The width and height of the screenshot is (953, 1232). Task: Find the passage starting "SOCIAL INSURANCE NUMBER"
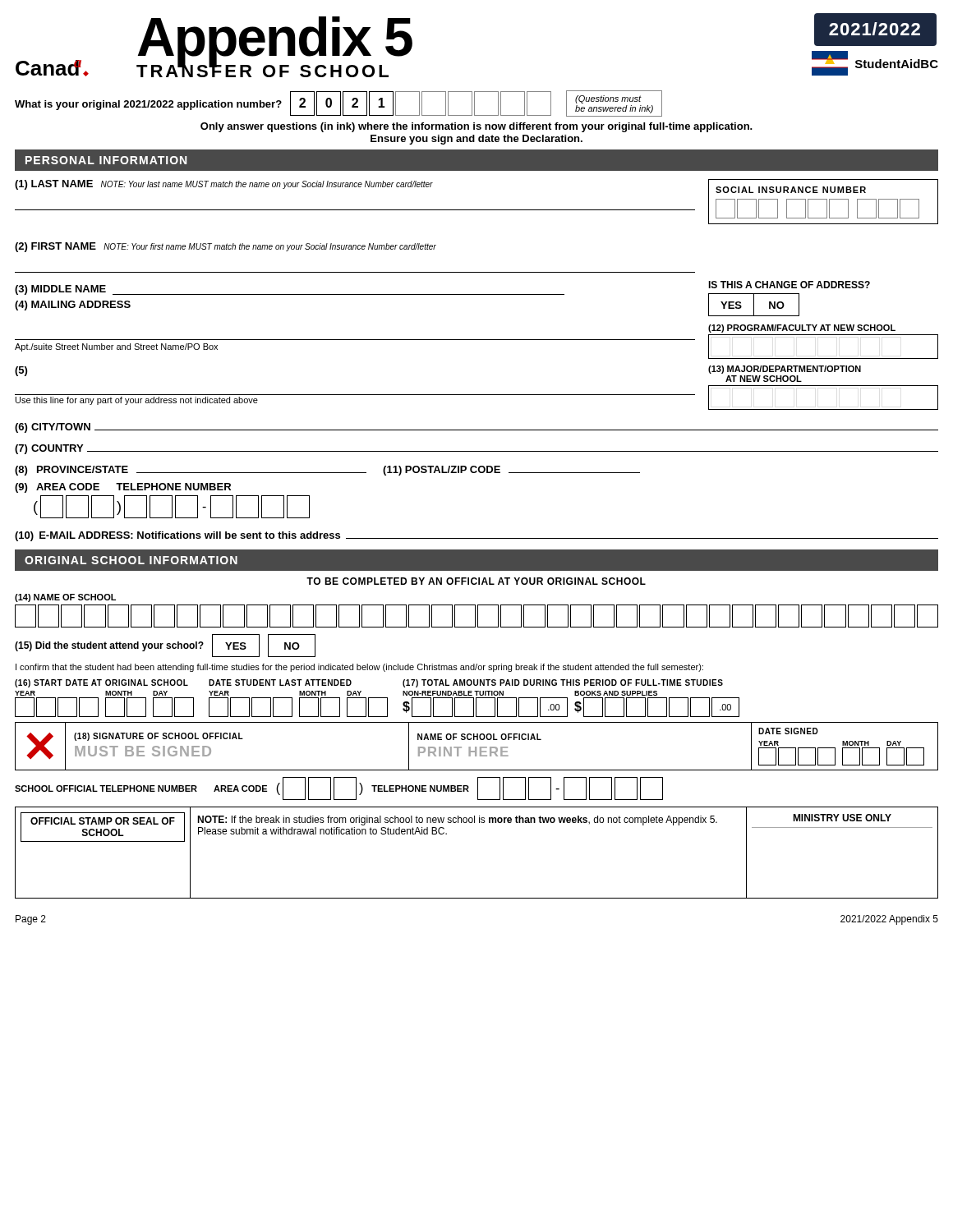823,202
